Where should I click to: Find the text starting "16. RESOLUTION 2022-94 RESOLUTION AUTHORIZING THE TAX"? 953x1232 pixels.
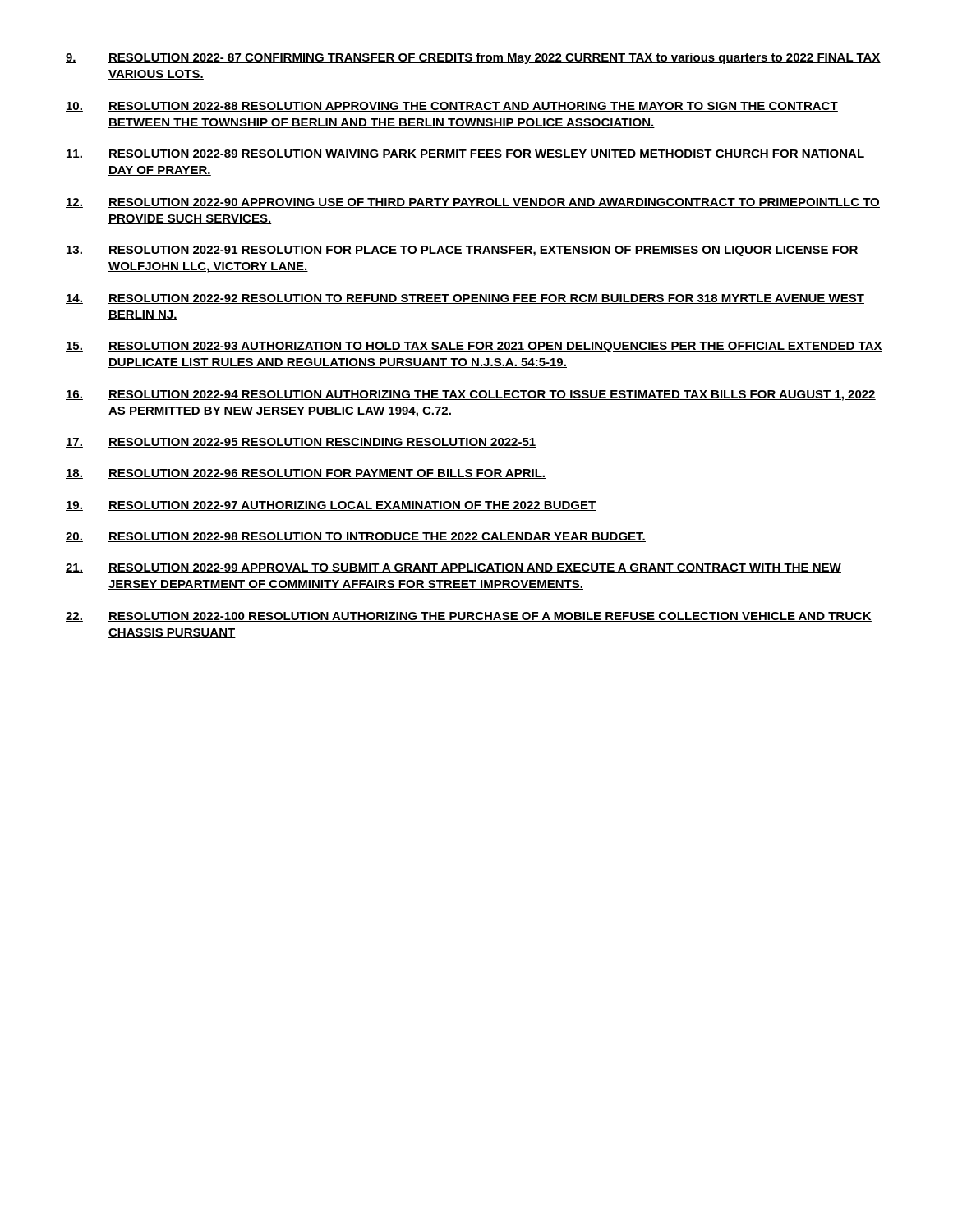[476, 402]
